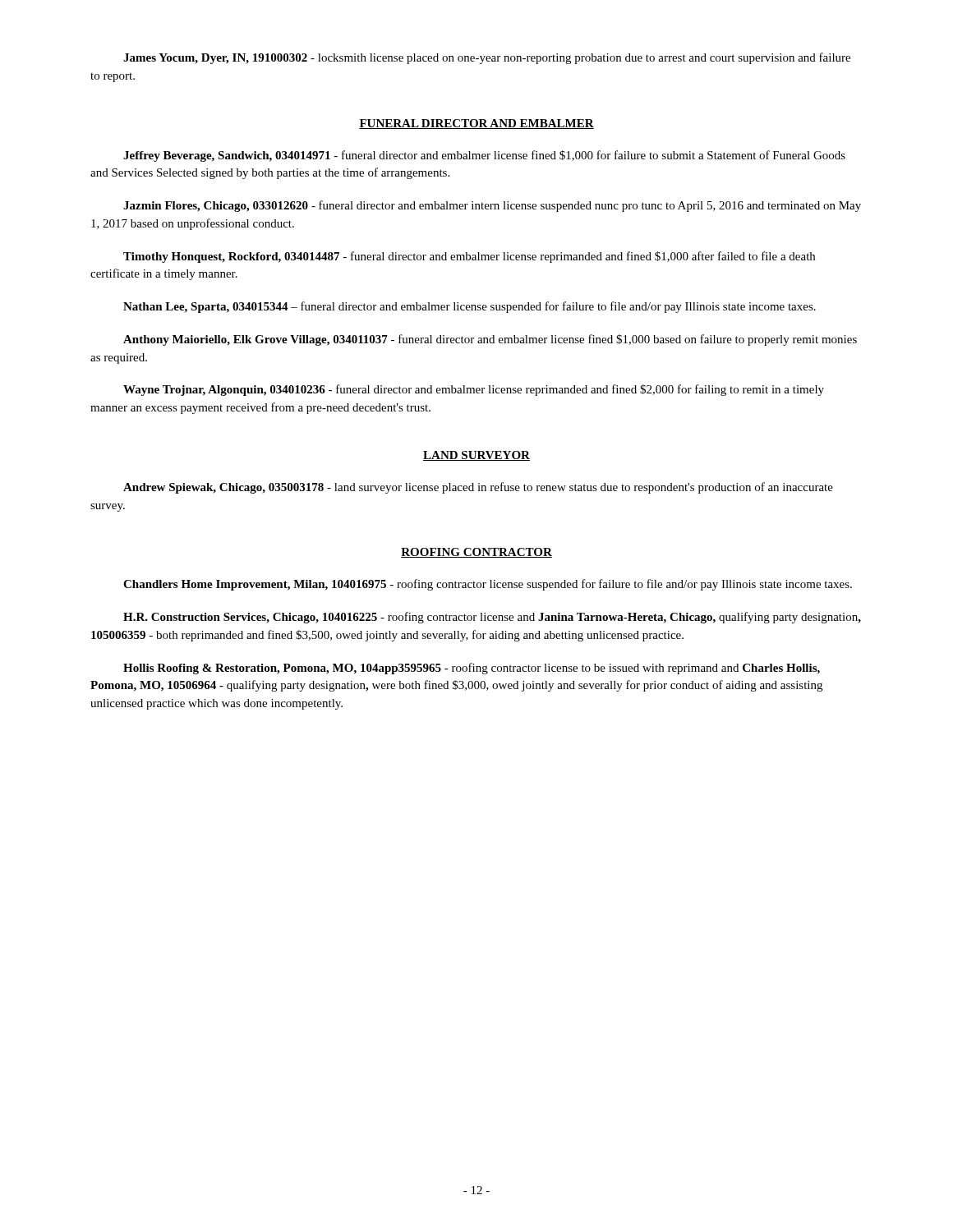This screenshot has height=1232, width=953.
Task: Click on the section header containing "FUNERAL DIRECTOR AND EMBALMER"
Action: pyautogui.click(x=476, y=123)
